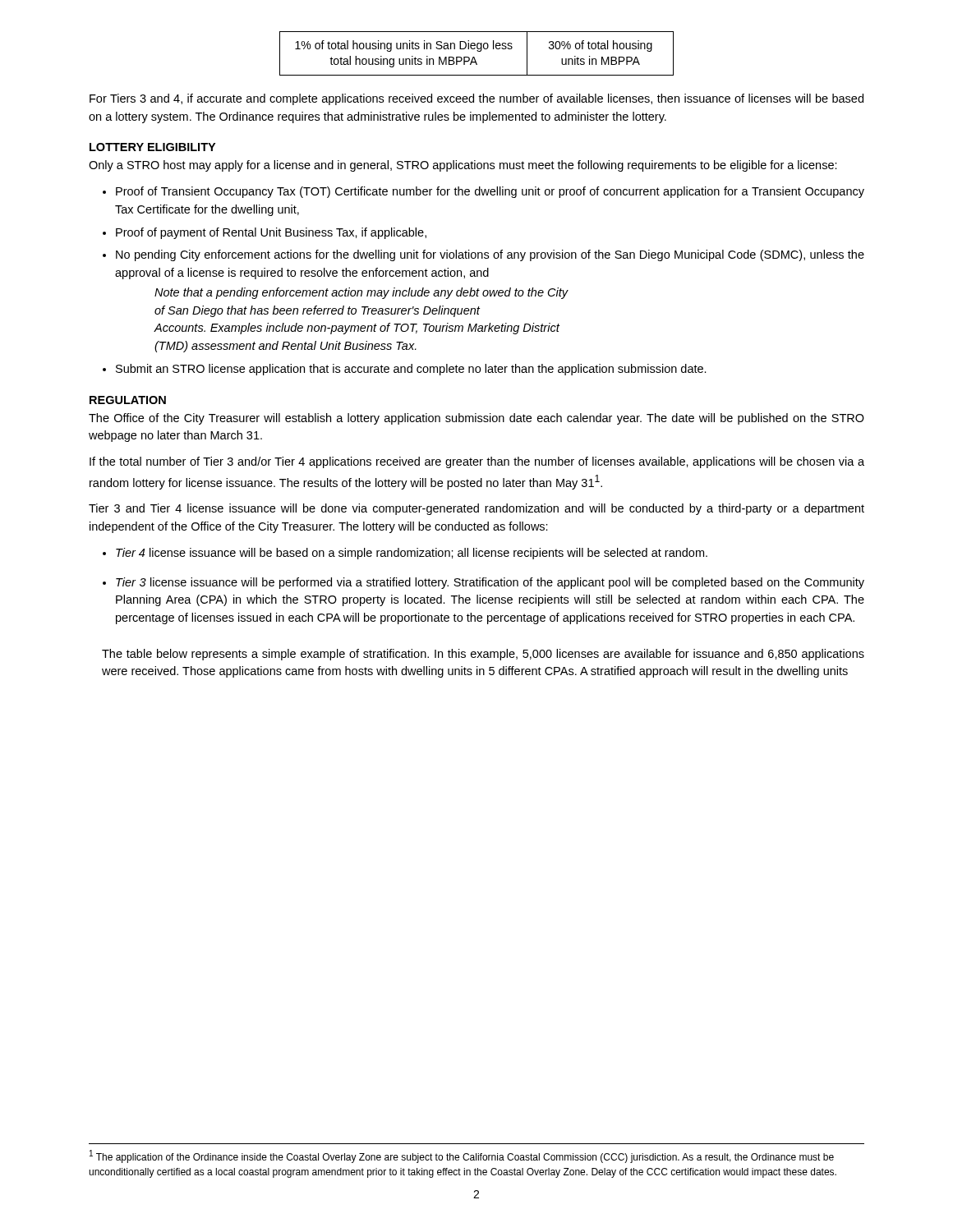953x1232 pixels.
Task: Click the passage that begins "For Tiers 3 and 4, if accurate"
Action: point(476,107)
